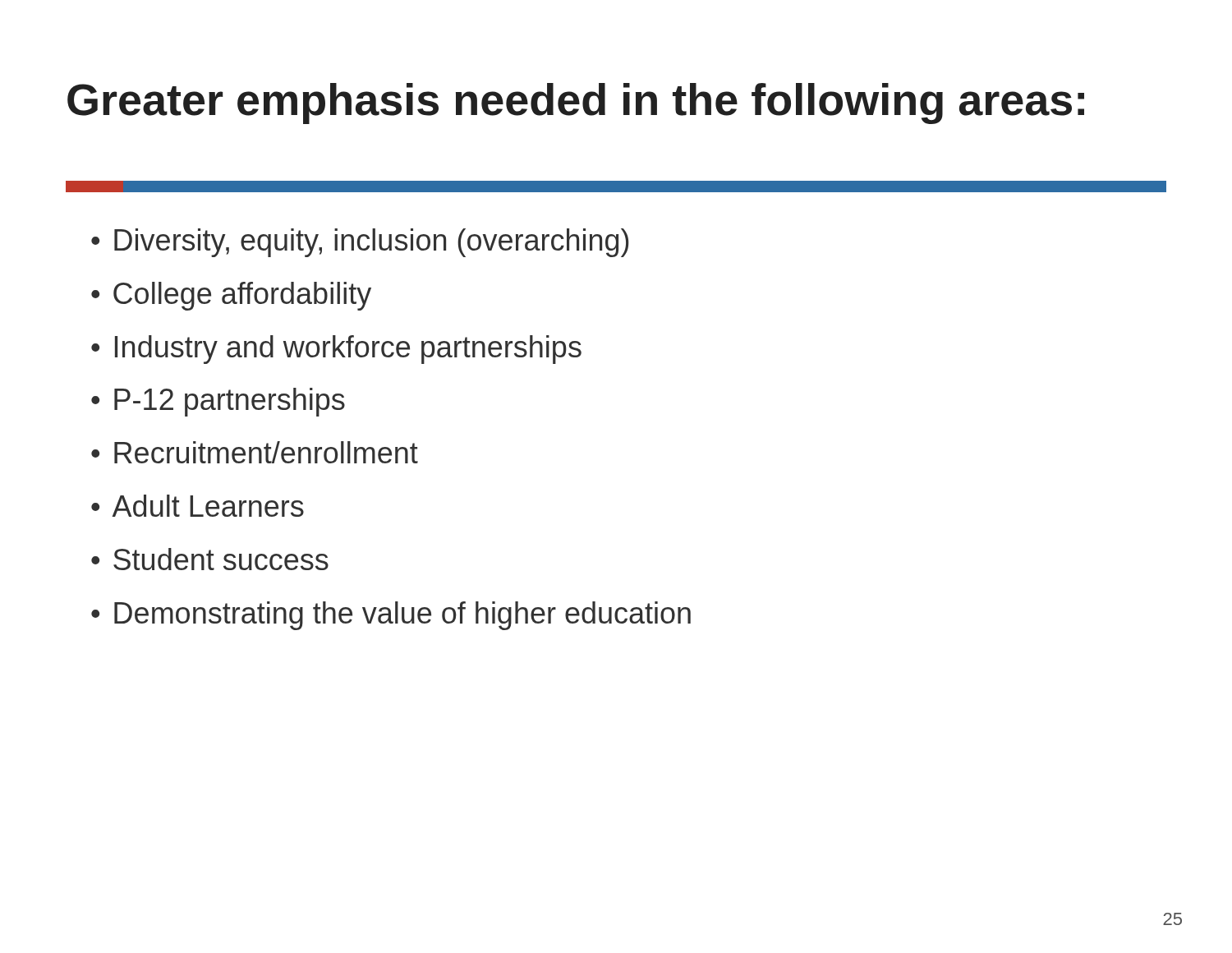
Task: Find the text starting "• Recruitment/enrollment"
Action: (x=254, y=454)
